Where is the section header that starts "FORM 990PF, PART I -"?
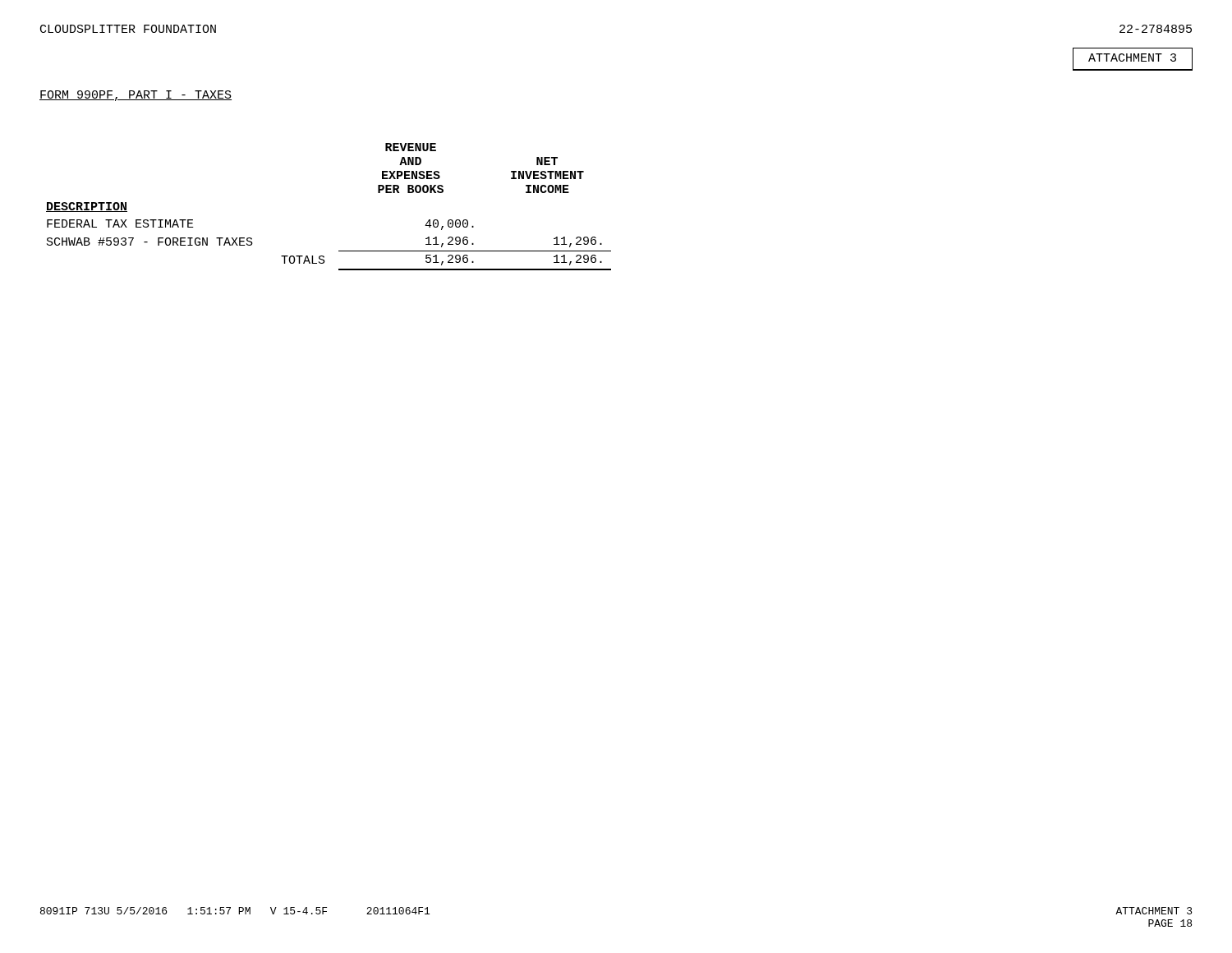This screenshot has height=953, width=1232. (136, 96)
